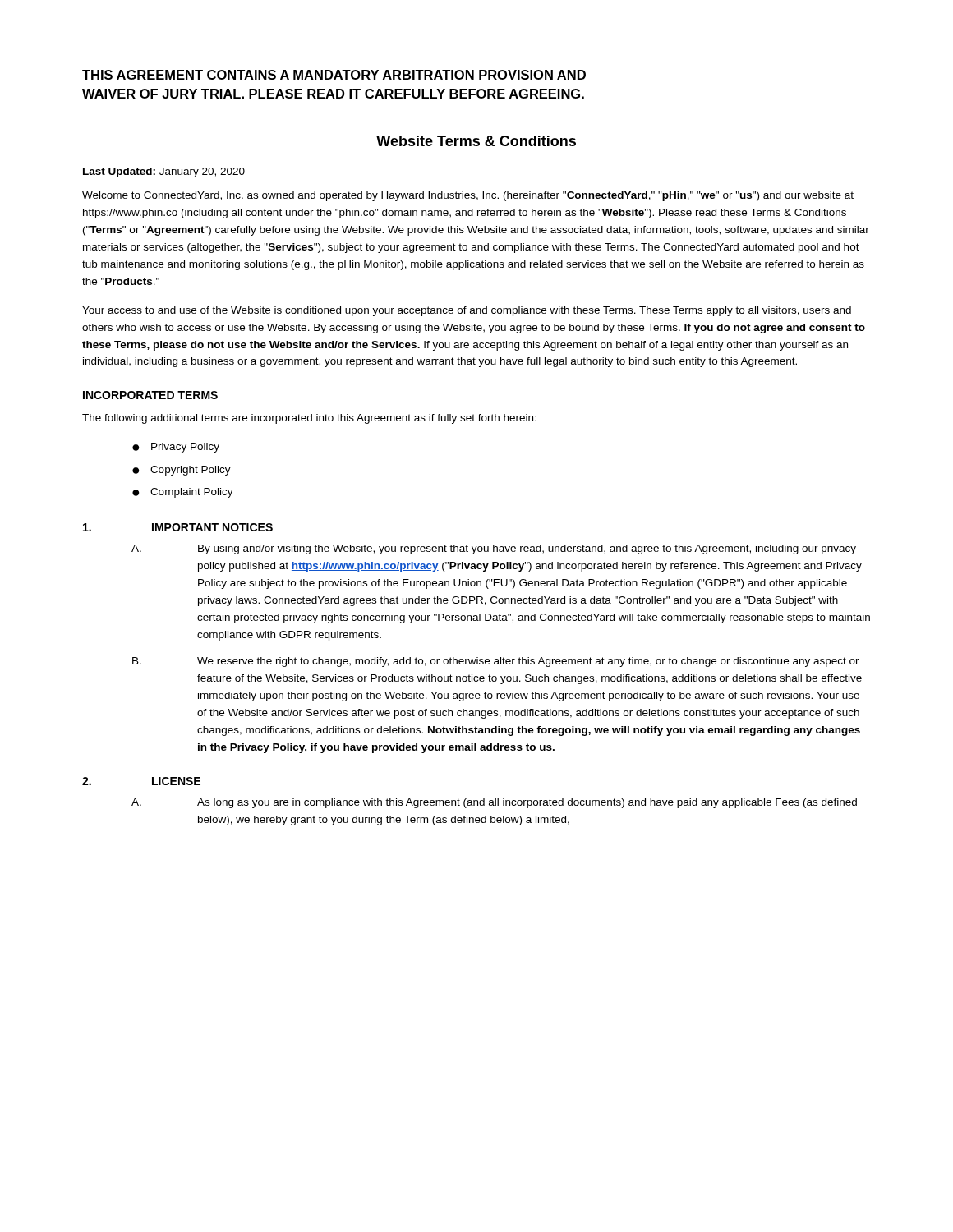Image resolution: width=953 pixels, height=1232 pixels.
Task: Find the passage starting "Website Terms &"
Action: [x=476, y=141]
